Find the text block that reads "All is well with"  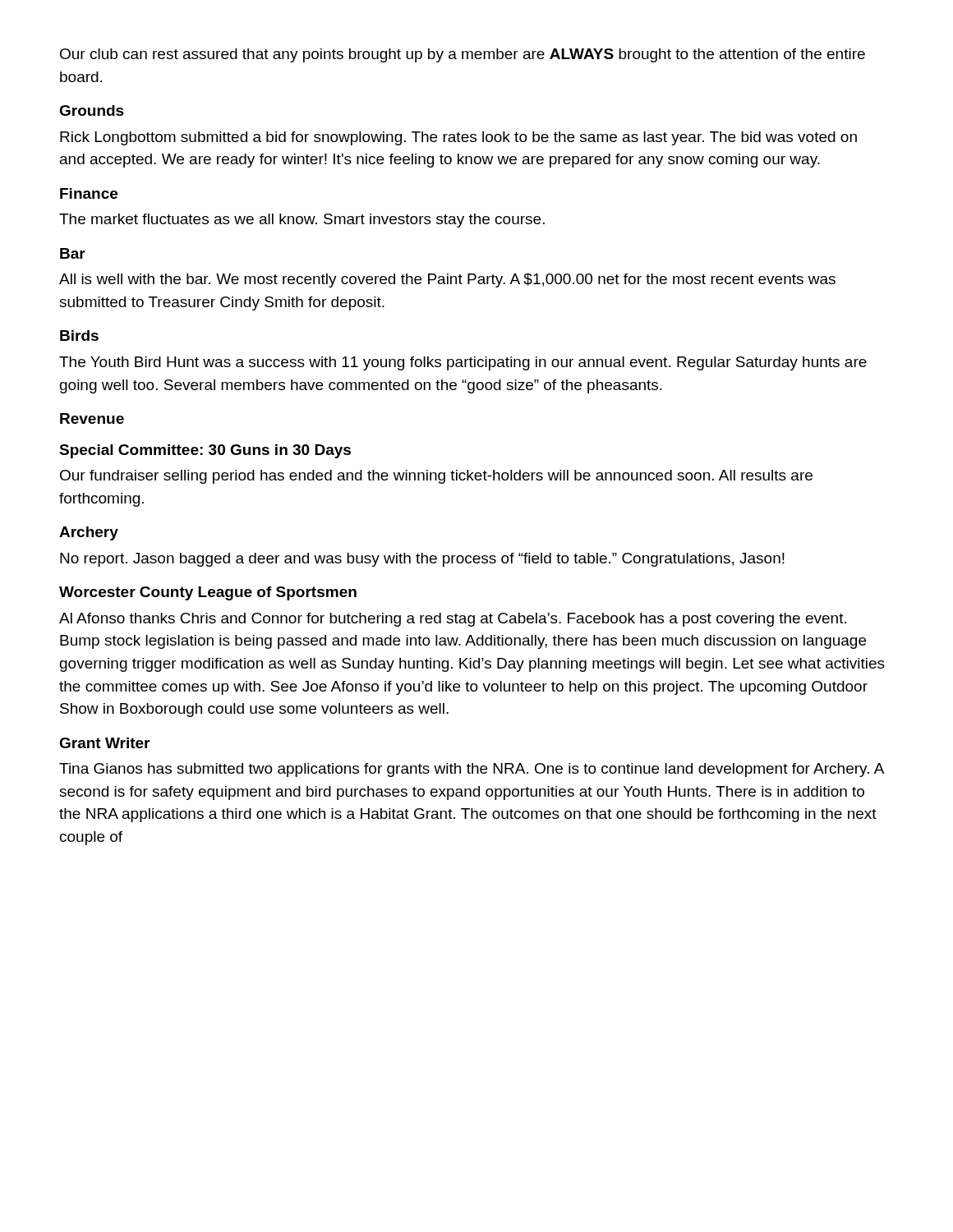point(448,290)
